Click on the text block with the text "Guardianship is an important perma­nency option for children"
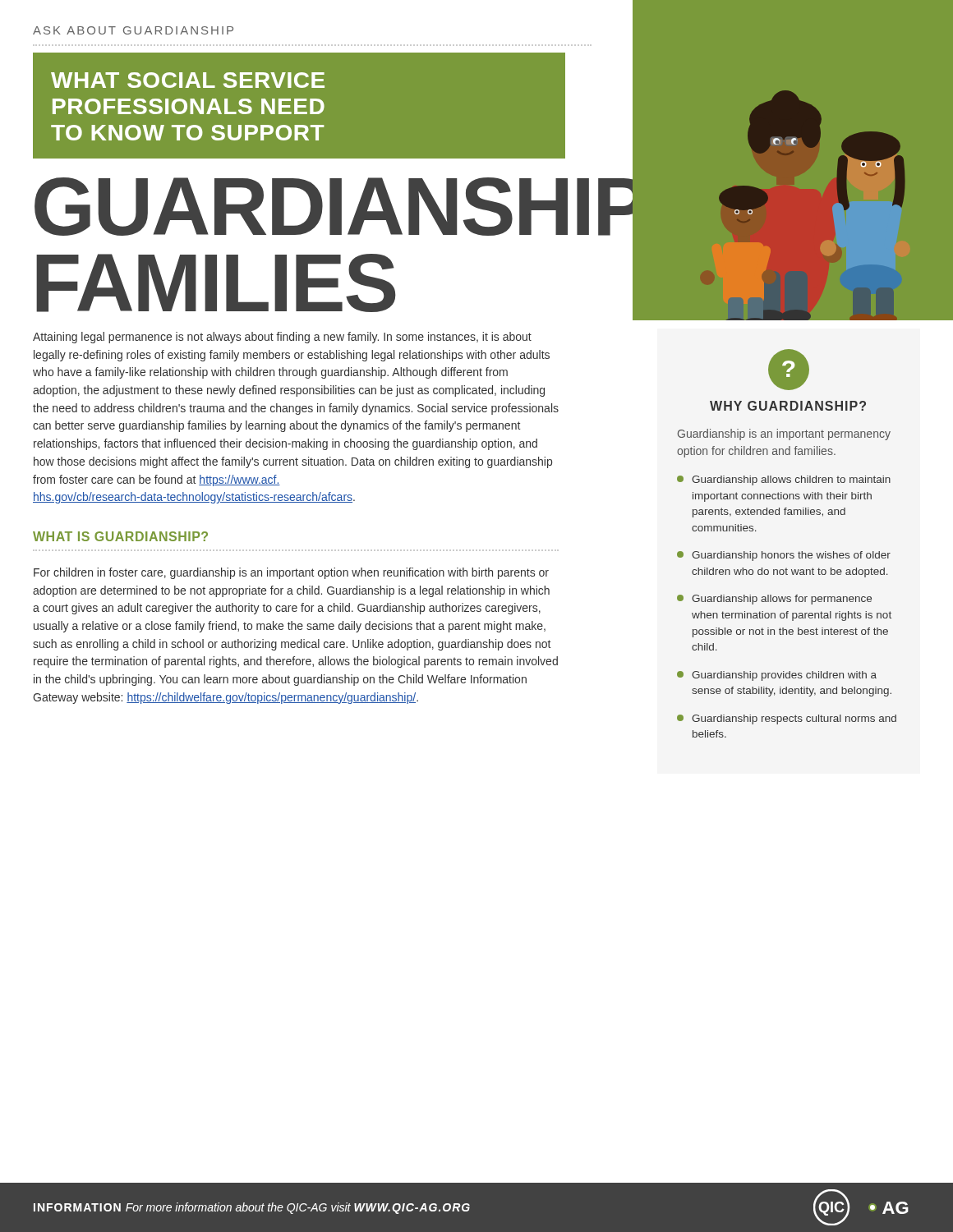953x1232 pixels. coord(784,442)
